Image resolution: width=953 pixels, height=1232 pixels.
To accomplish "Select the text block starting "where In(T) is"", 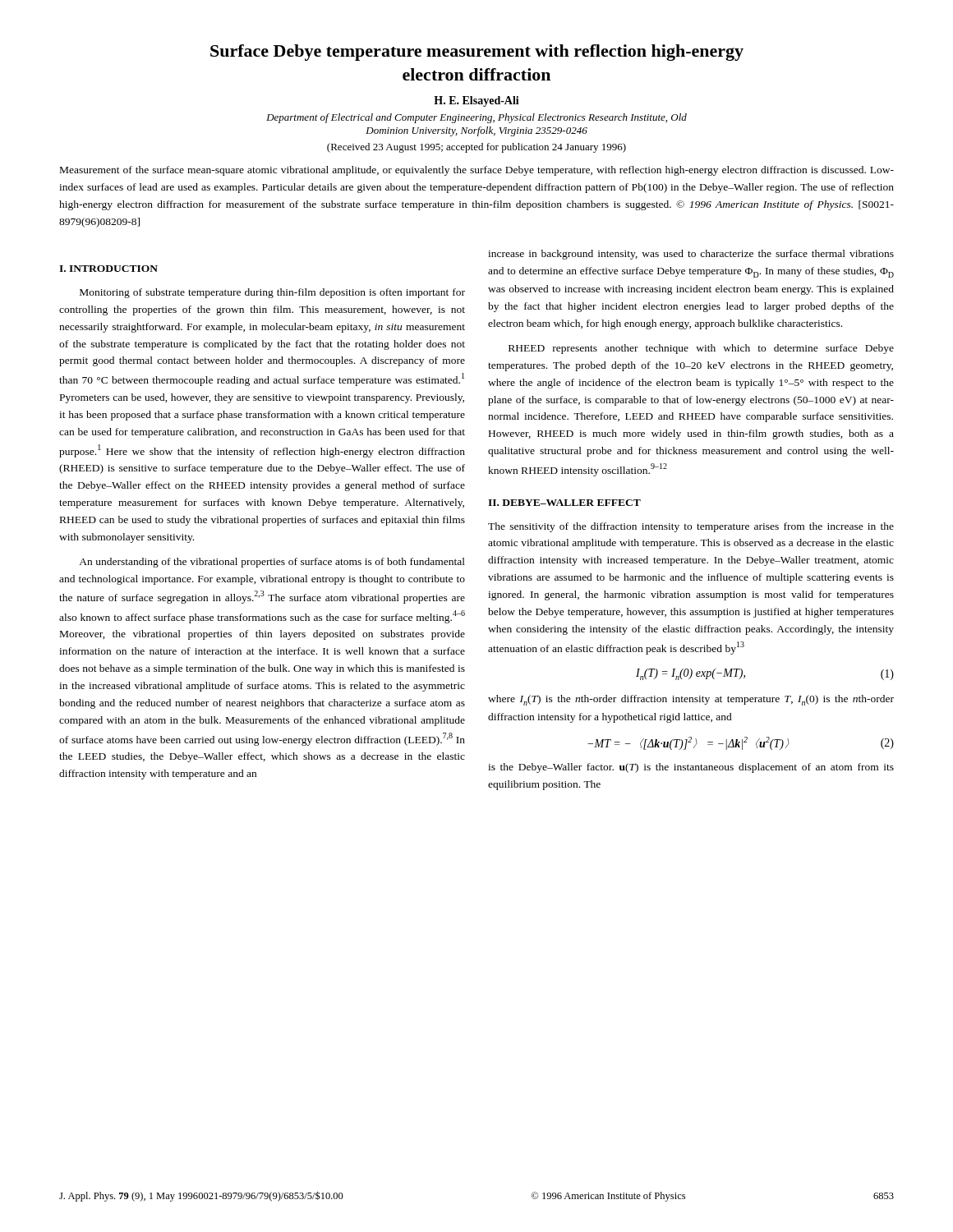I will coord(691,708).
